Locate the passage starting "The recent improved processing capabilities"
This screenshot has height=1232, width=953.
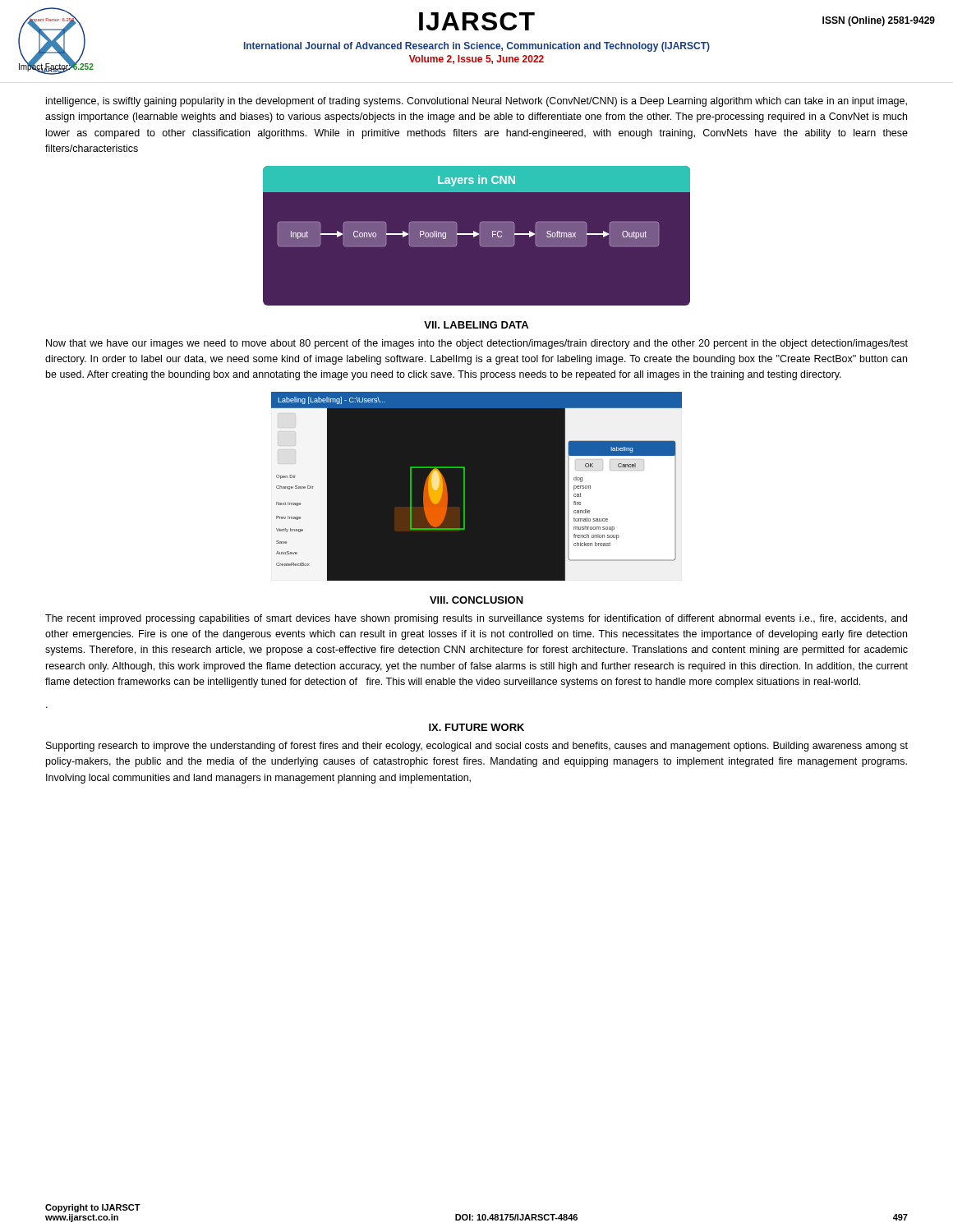pyautogui.click(x=476, y=650)
